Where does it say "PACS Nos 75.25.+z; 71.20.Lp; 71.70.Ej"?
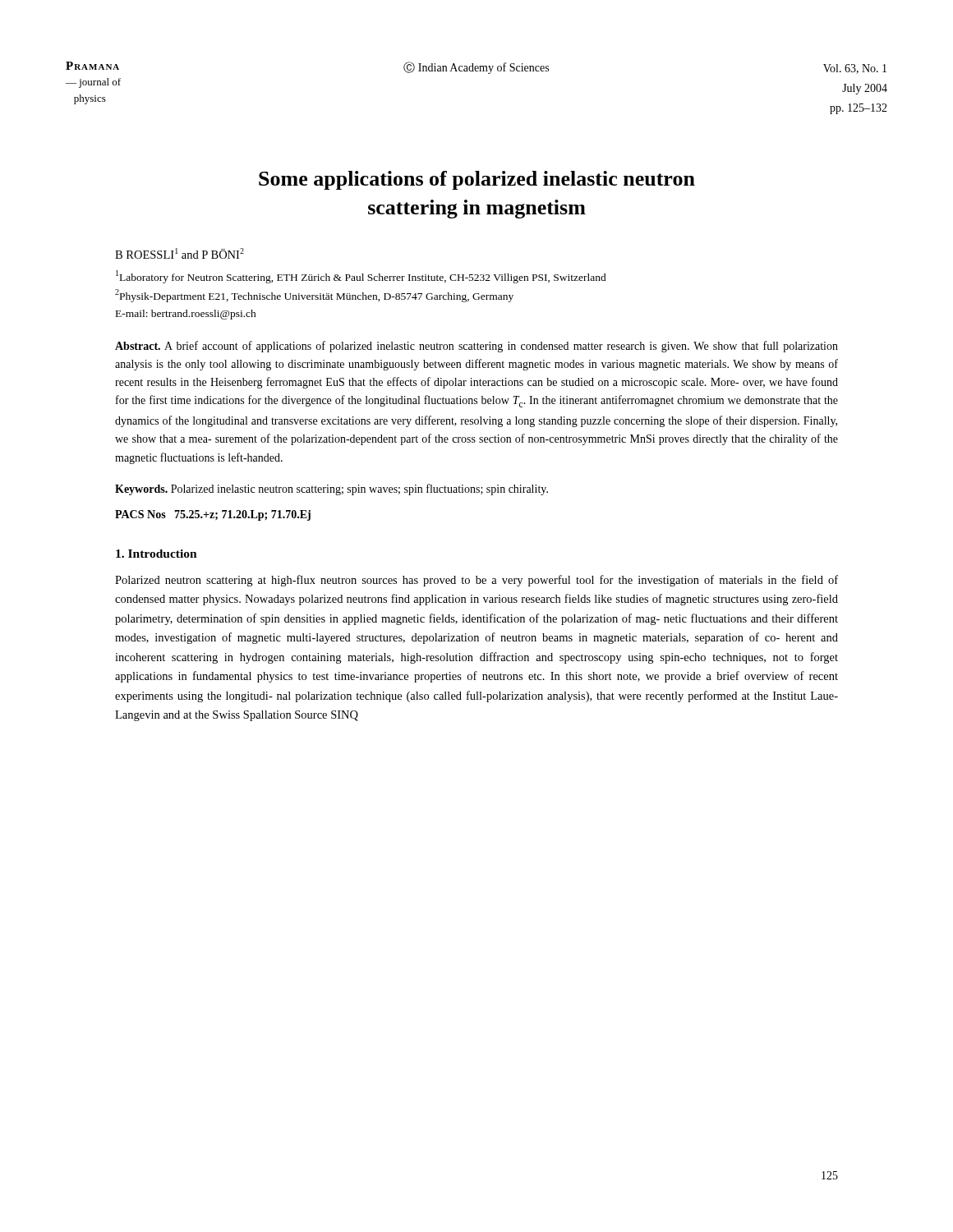This screenshot has width=953, height=1232. click(x=213, y=514)
